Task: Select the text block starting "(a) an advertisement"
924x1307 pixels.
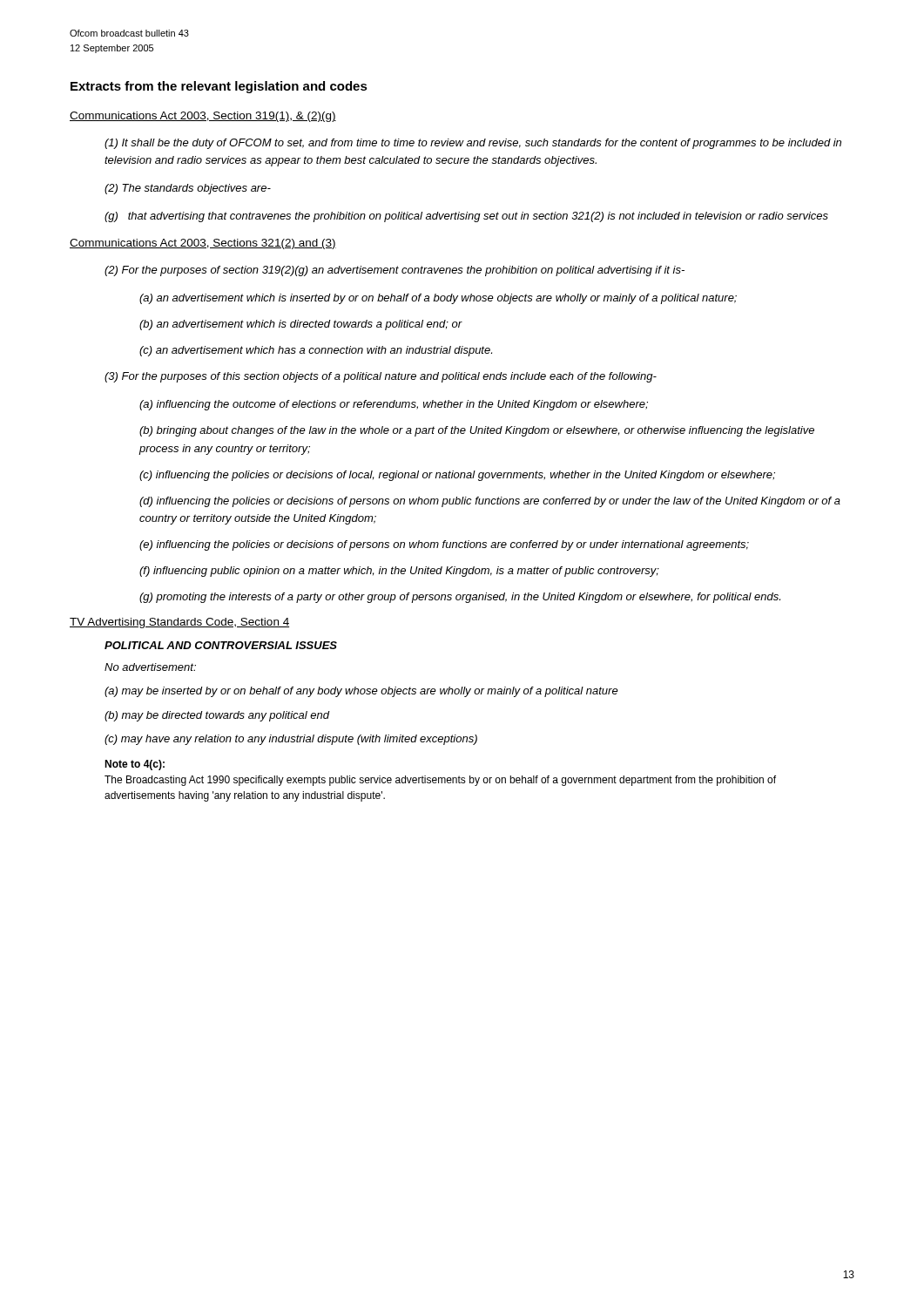Action: pyautogui.click(x=438, y=297)
